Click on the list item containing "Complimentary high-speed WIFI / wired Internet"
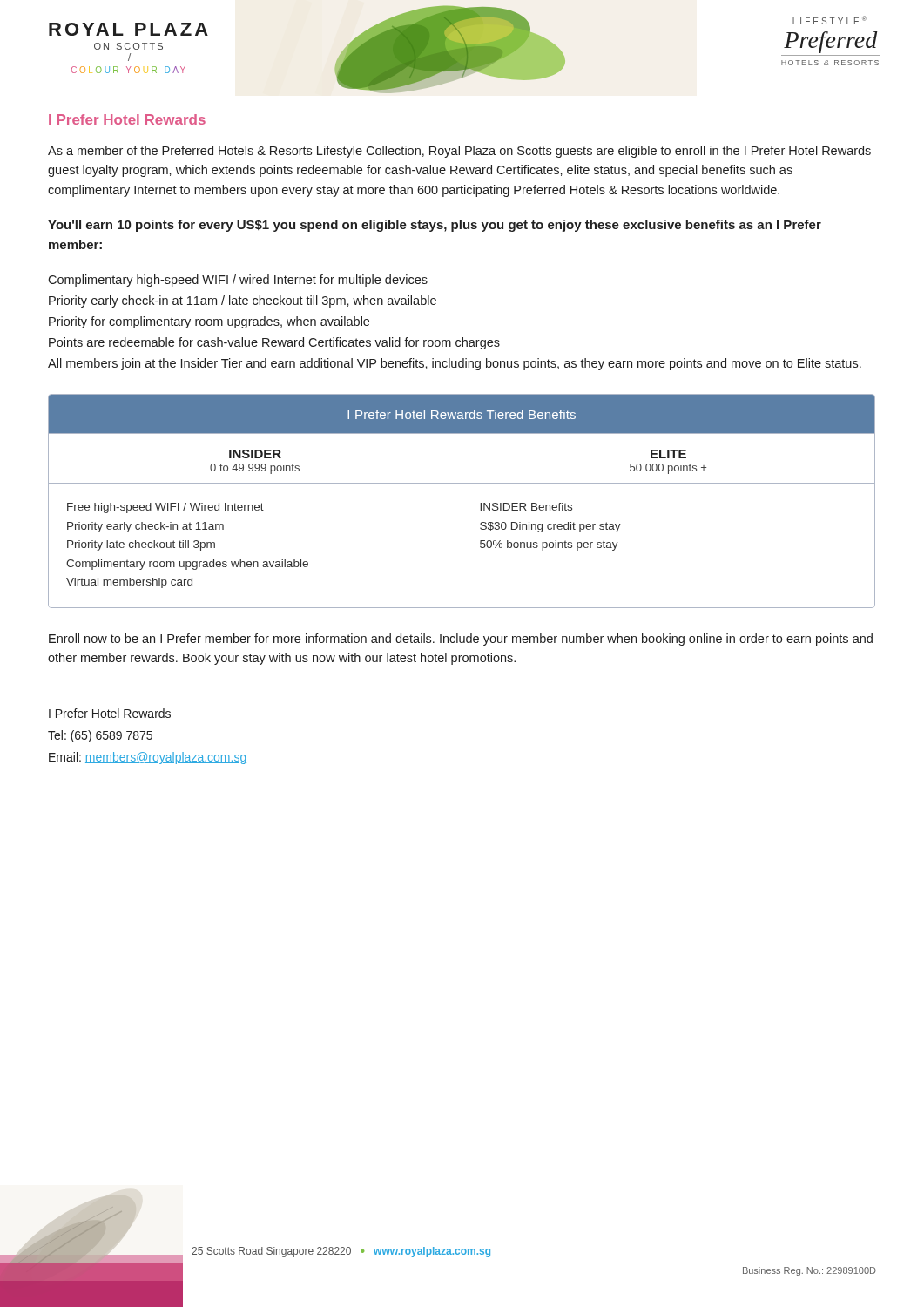Image resolution: width=924 pixels, height=1307 pixels. pyautogui.click(x=238, y=280)
